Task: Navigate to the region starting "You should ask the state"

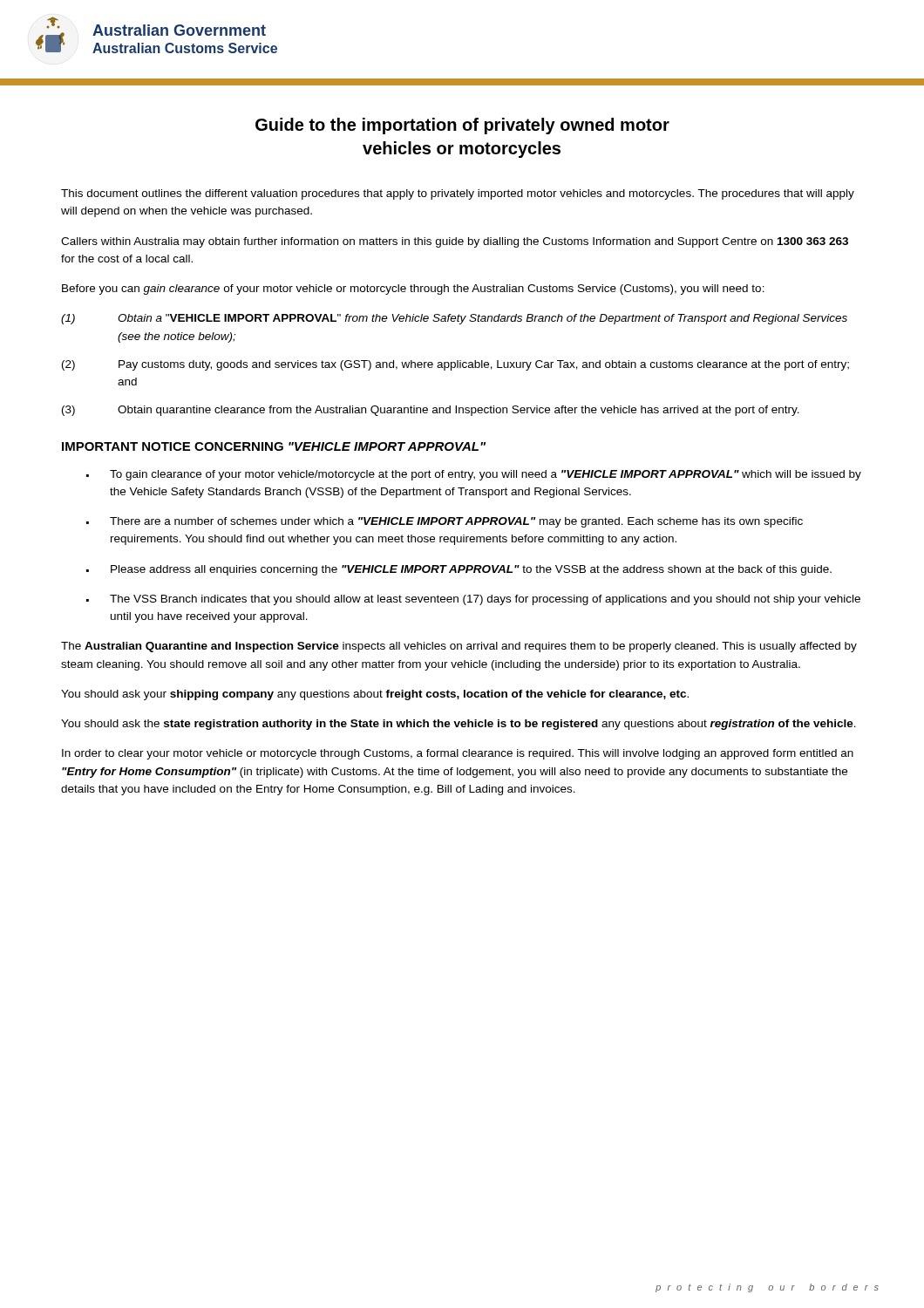Action: coord(459,723)
